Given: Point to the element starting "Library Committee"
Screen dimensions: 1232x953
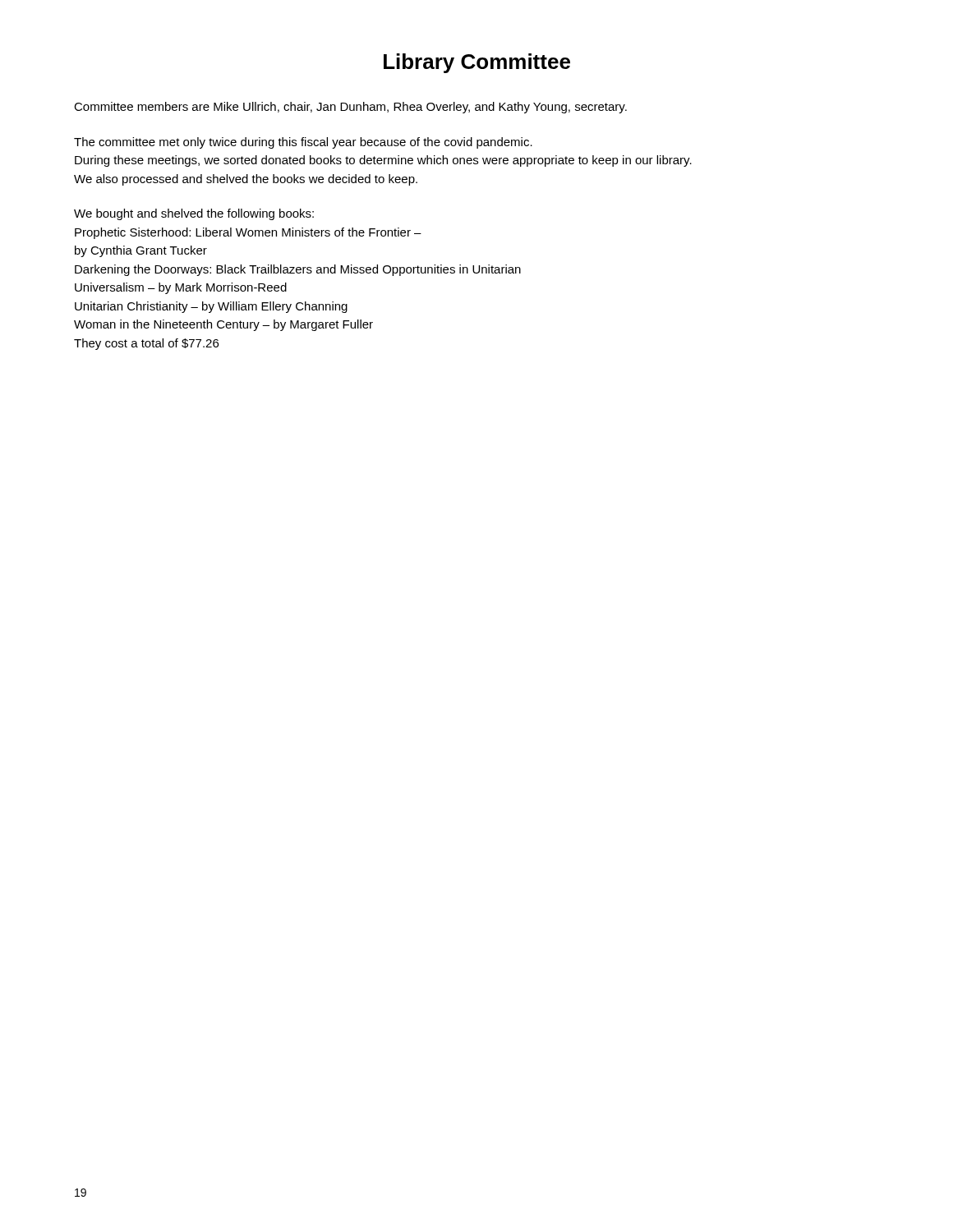Looking at the screenshot, I should click(476, 62).
